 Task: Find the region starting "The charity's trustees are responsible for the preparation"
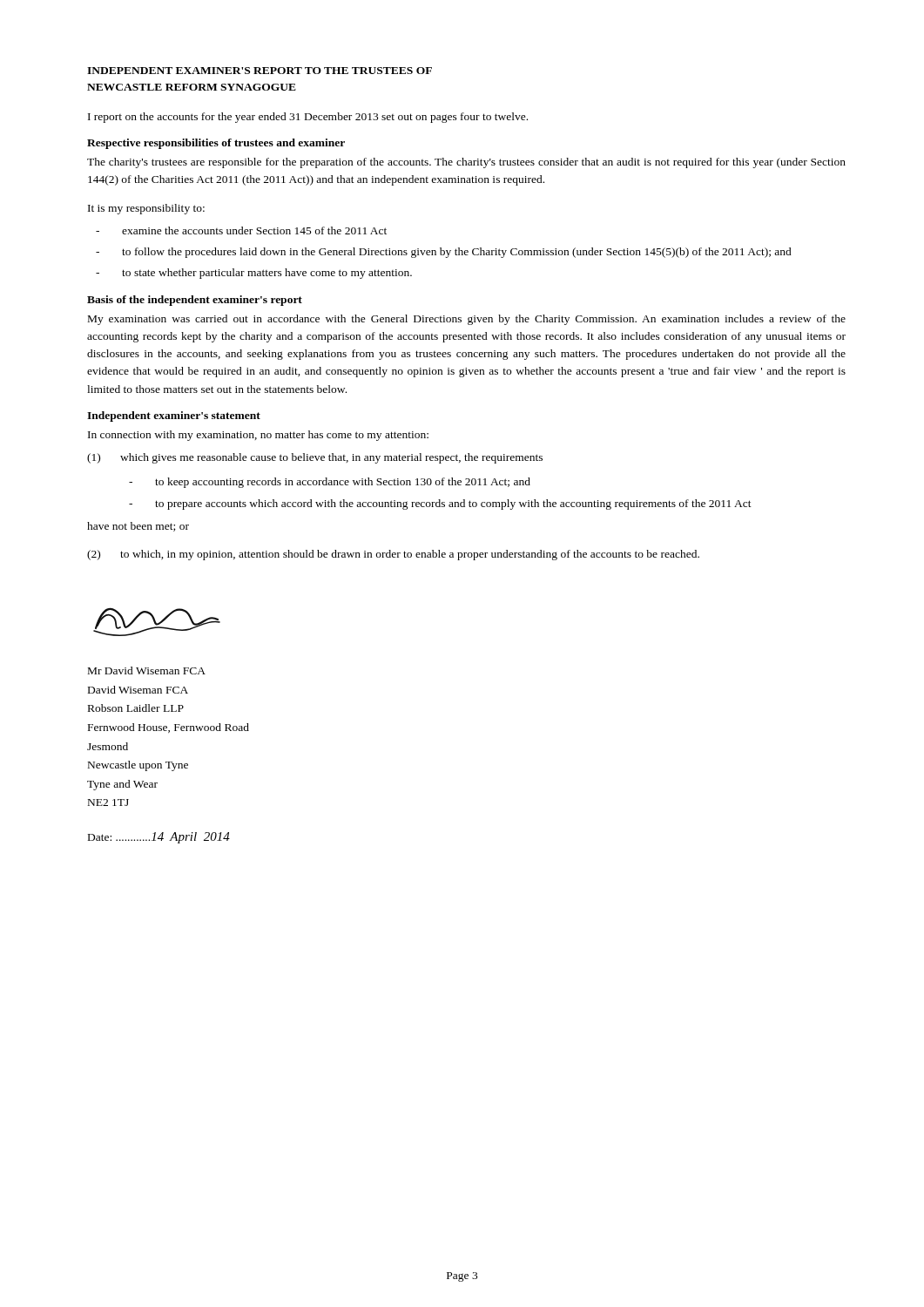[x=466, y=170]
